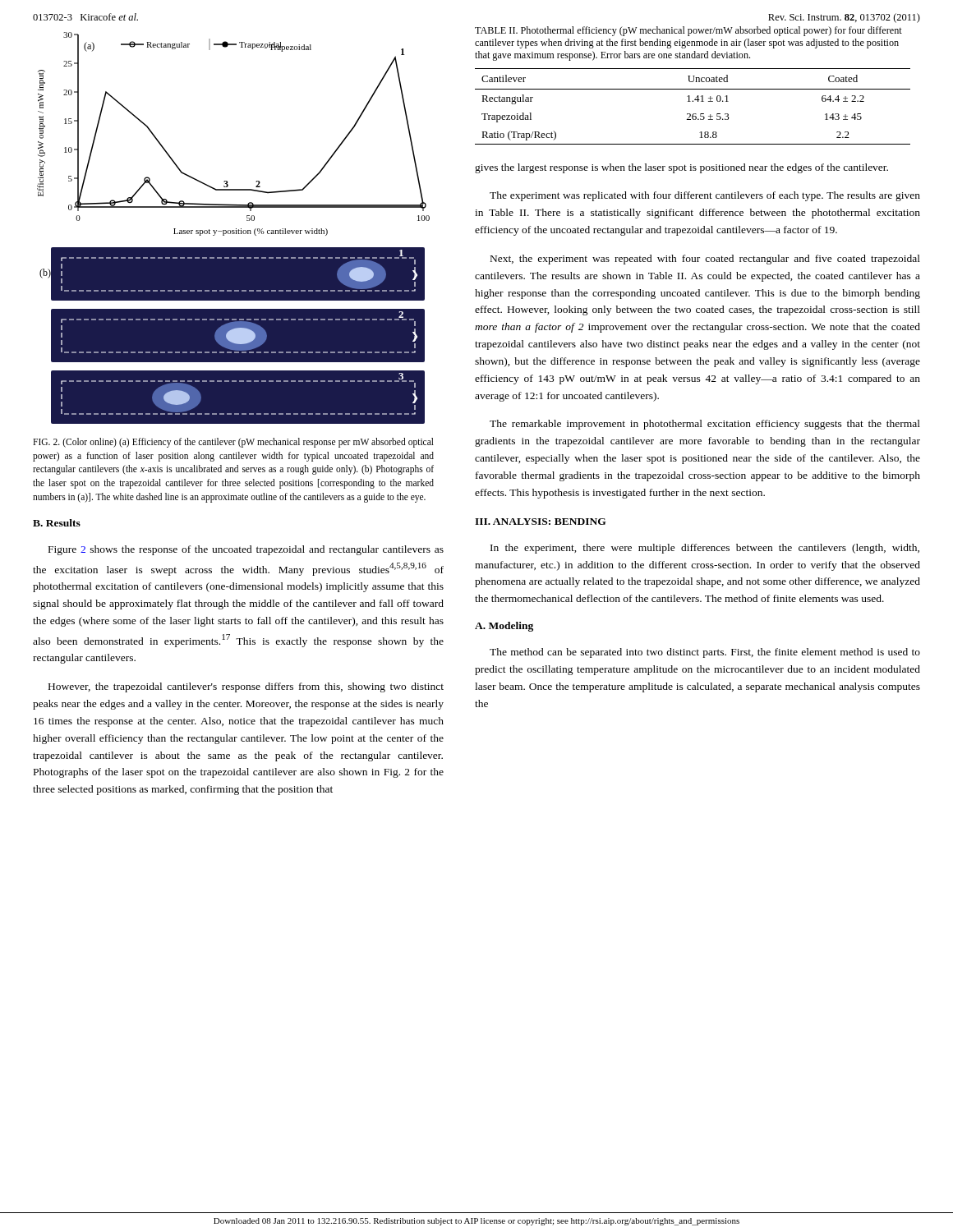Image resolution: width=953 pixels, height=1232 pixels.
Task: Find the block on this page that starts "gives the largest response is"
Action: point(682,167)
